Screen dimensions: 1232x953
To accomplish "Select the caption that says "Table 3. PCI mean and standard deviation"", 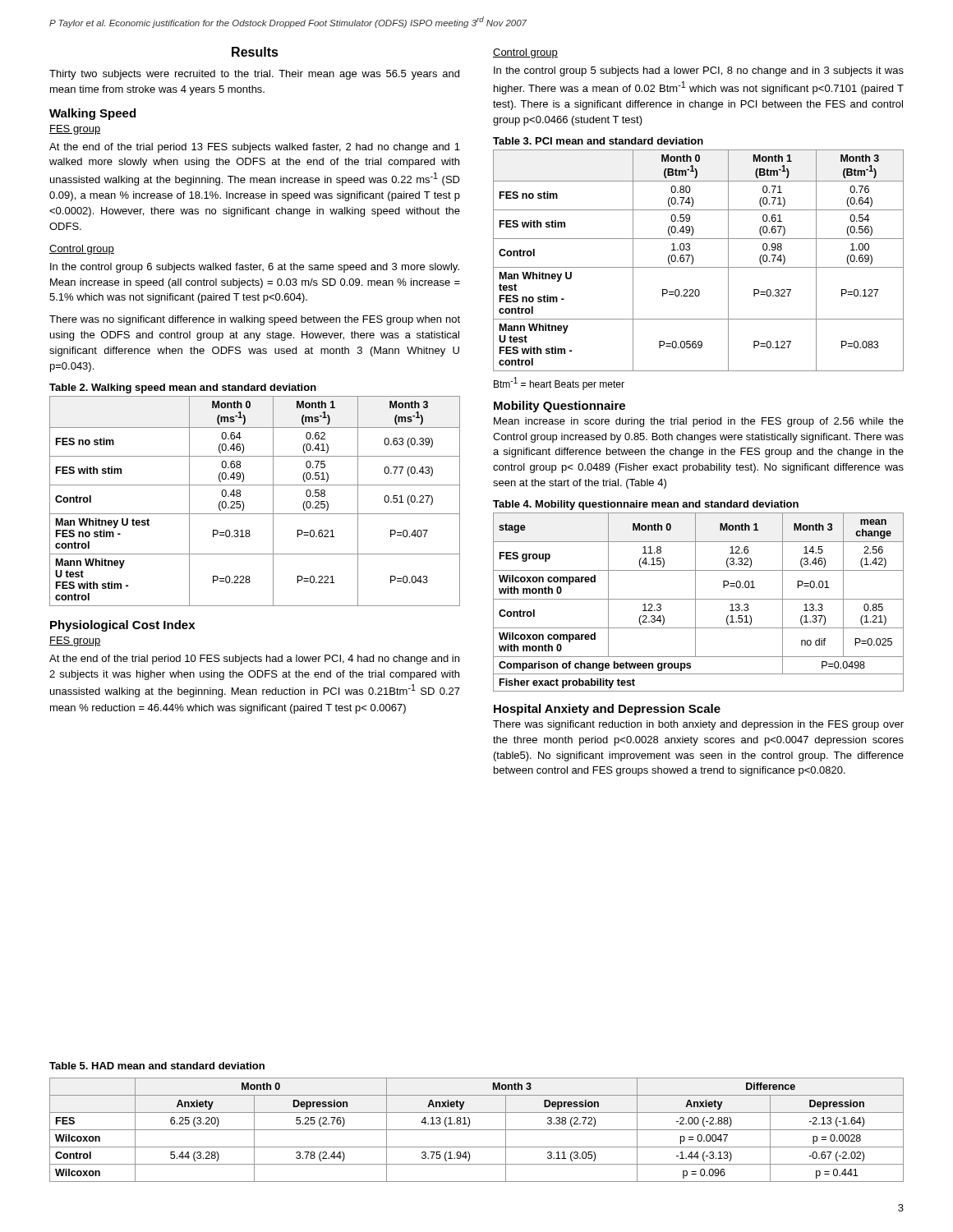I will 598,140.
